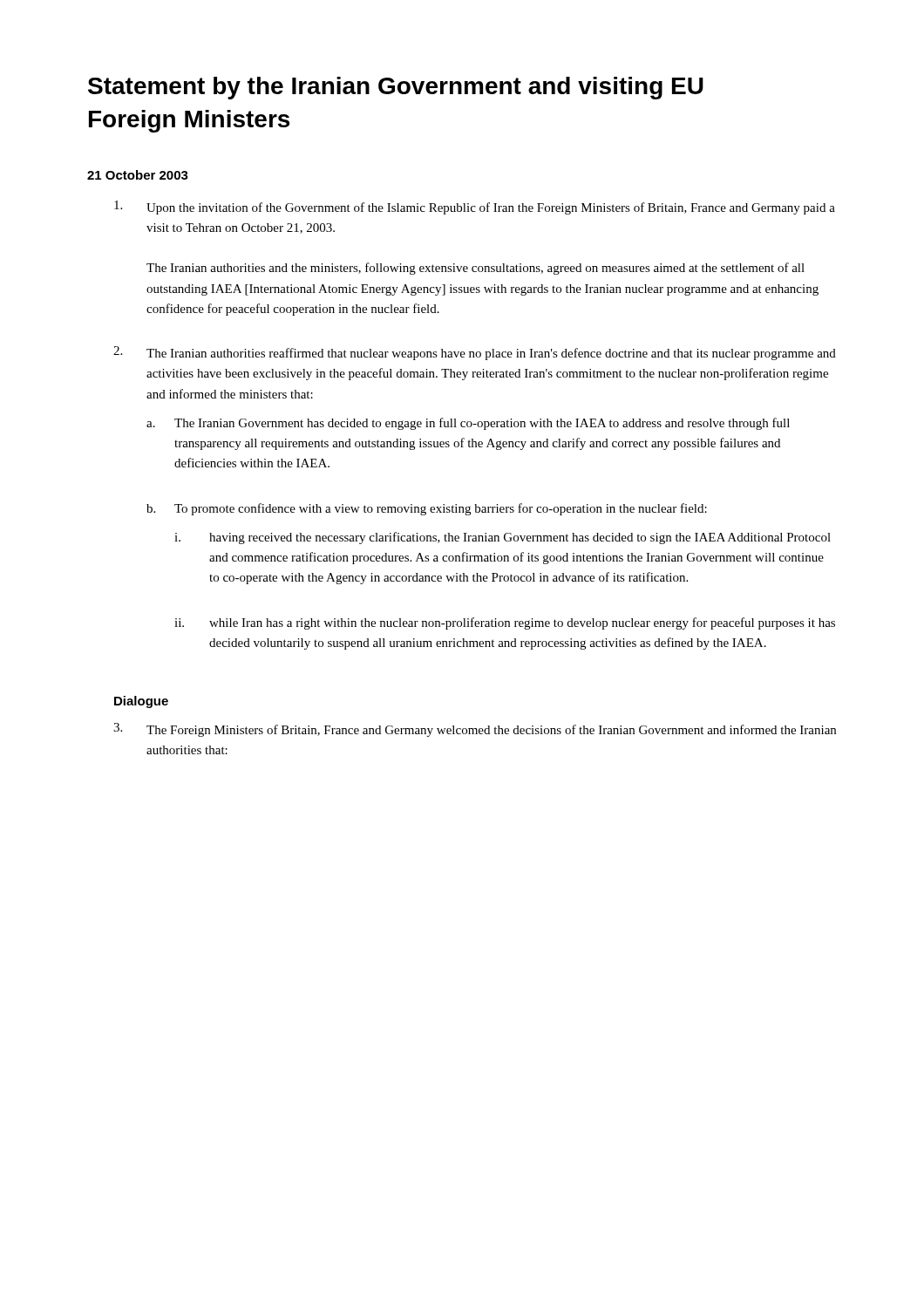Click the passage that begins "ii. while Iran"
Screen dimensions: 1308x924
506,633
